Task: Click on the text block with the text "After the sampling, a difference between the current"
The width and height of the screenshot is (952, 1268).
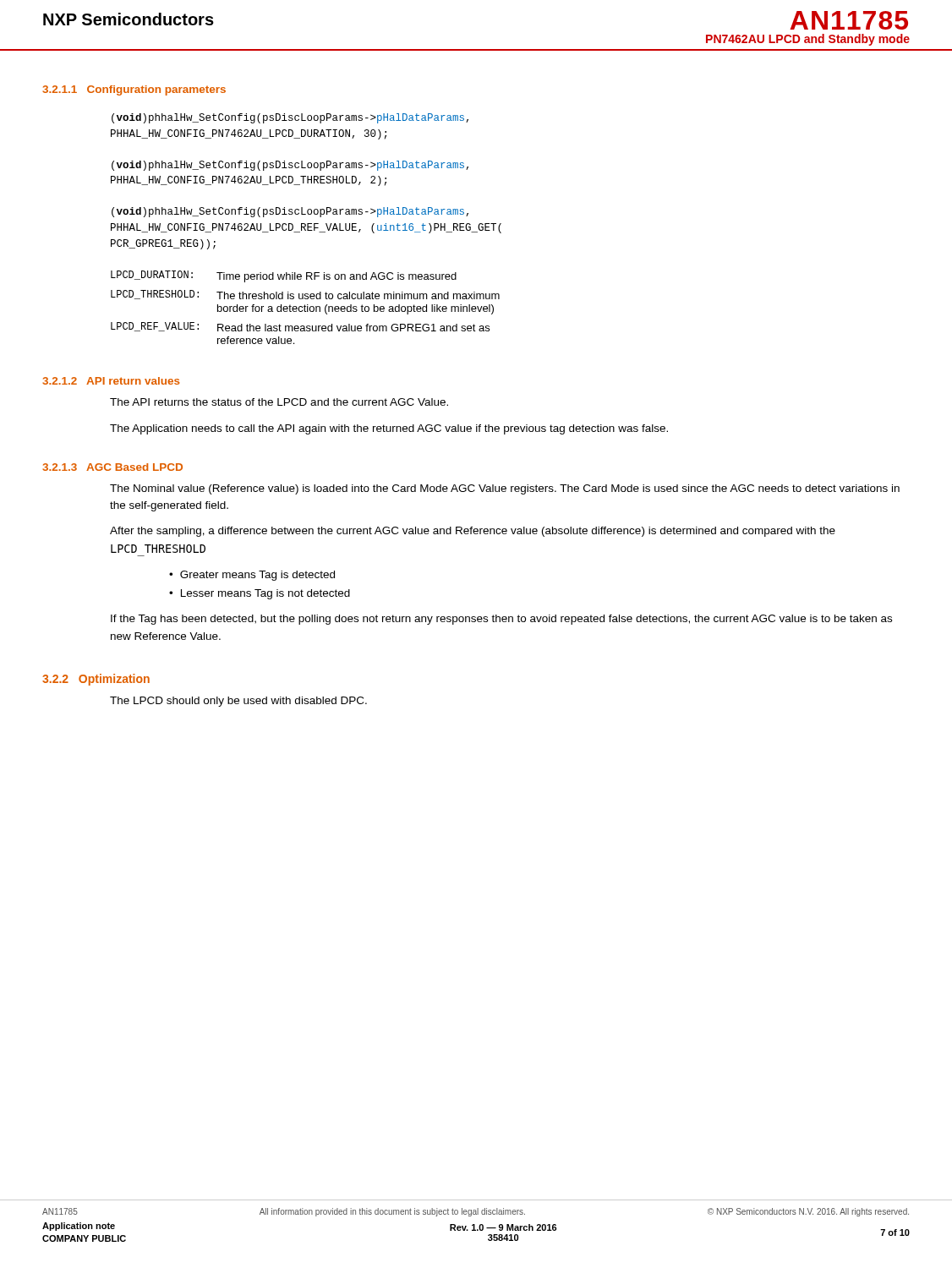Action: 473,540
